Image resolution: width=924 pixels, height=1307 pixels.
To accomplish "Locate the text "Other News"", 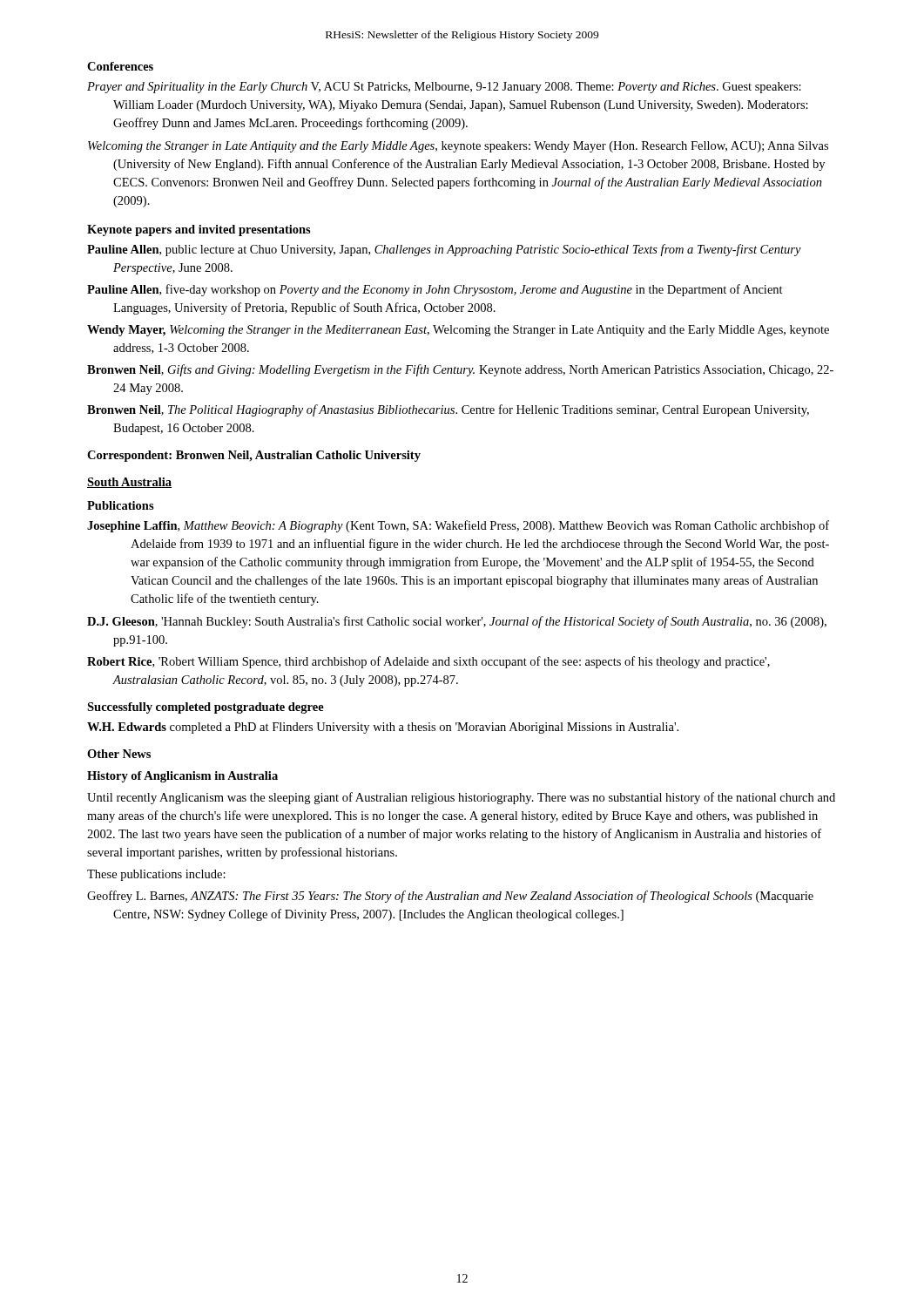I will (x=119, y=754).
